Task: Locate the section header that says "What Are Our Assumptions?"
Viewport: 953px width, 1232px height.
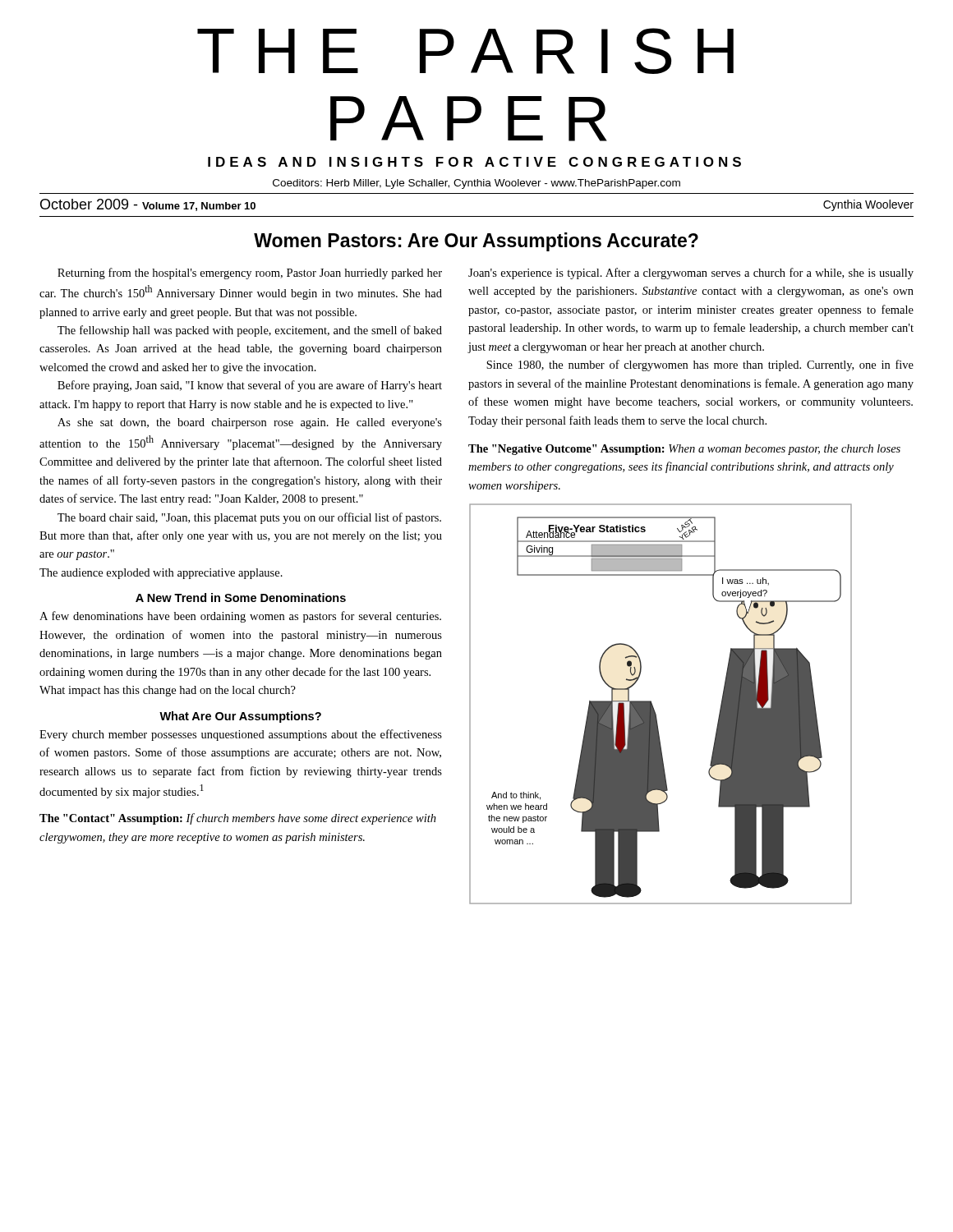Action: [241, 716]
